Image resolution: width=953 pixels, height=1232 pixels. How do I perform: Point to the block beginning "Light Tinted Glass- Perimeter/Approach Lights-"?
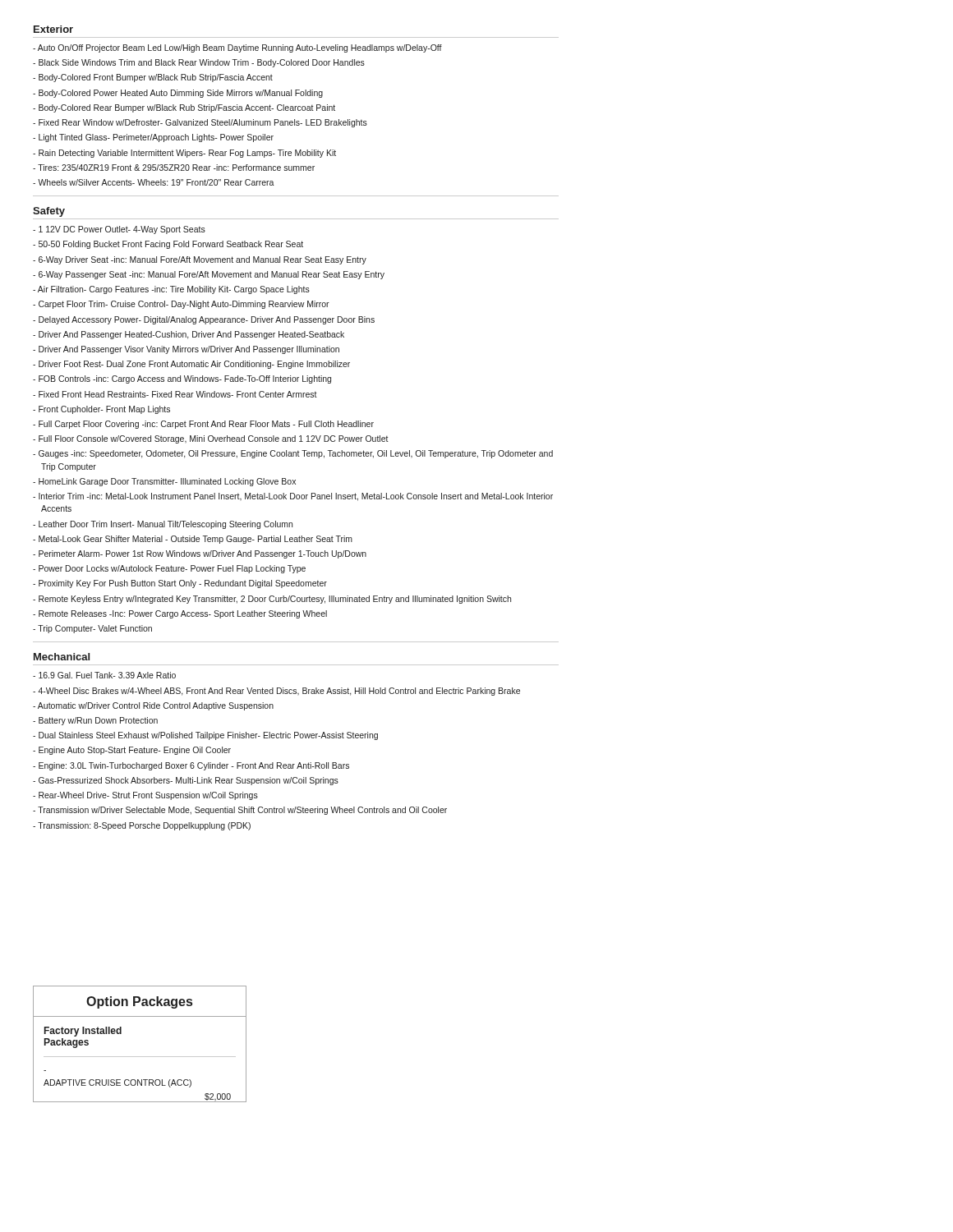click(156, 137)
